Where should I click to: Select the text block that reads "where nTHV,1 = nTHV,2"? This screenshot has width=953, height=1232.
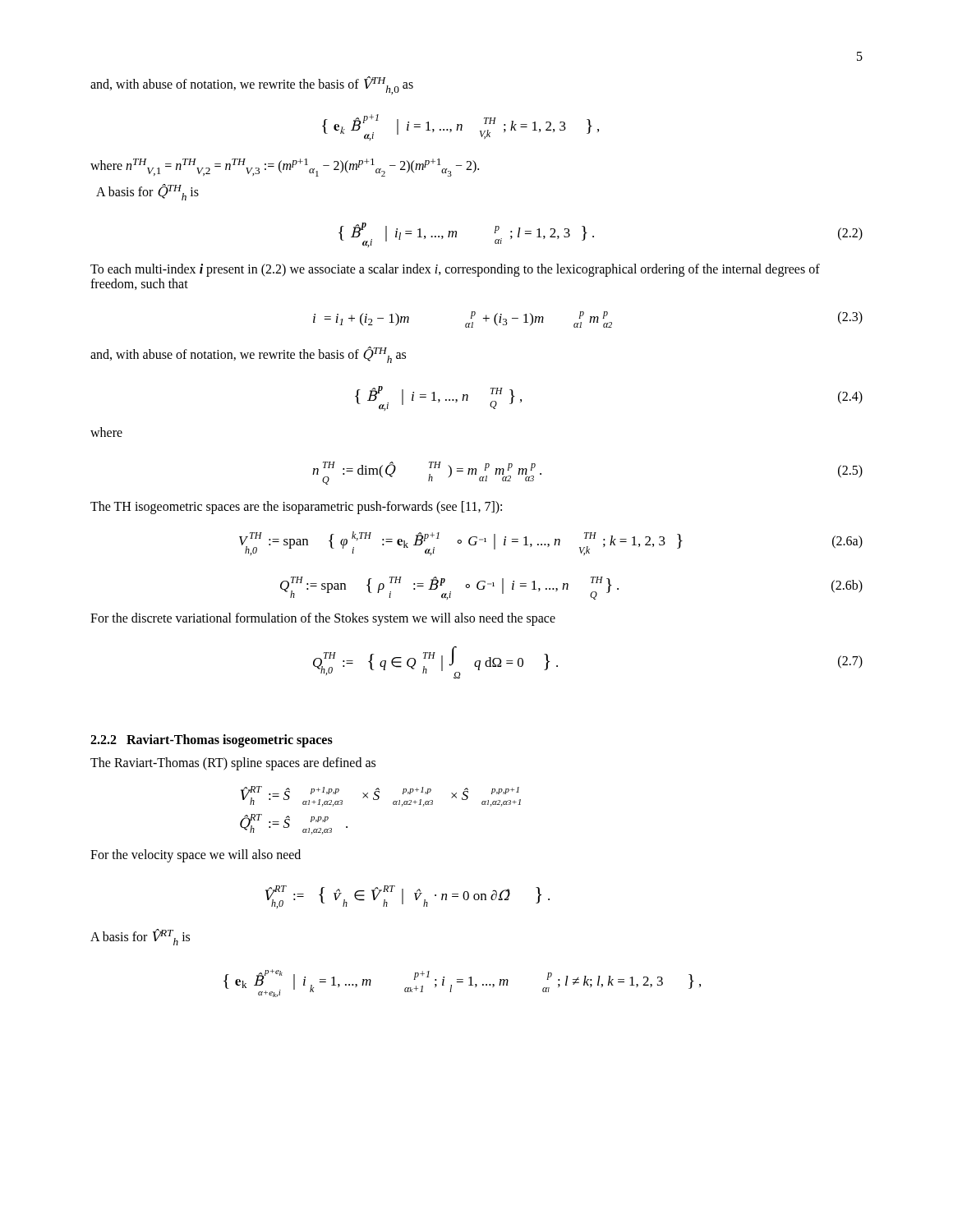[285, 166]
